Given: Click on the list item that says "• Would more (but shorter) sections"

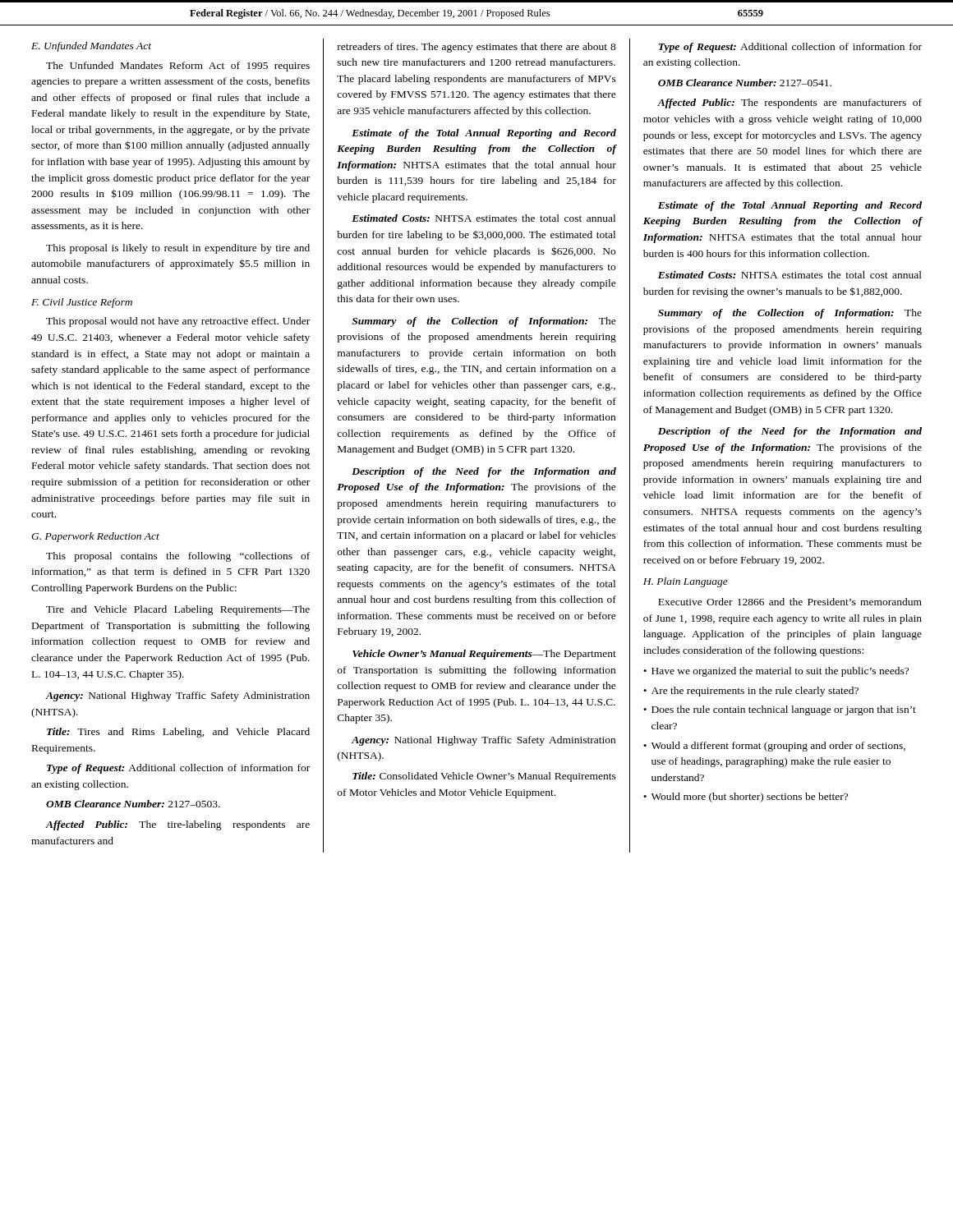Looking at the screenshot, I should tap(746, 797).
